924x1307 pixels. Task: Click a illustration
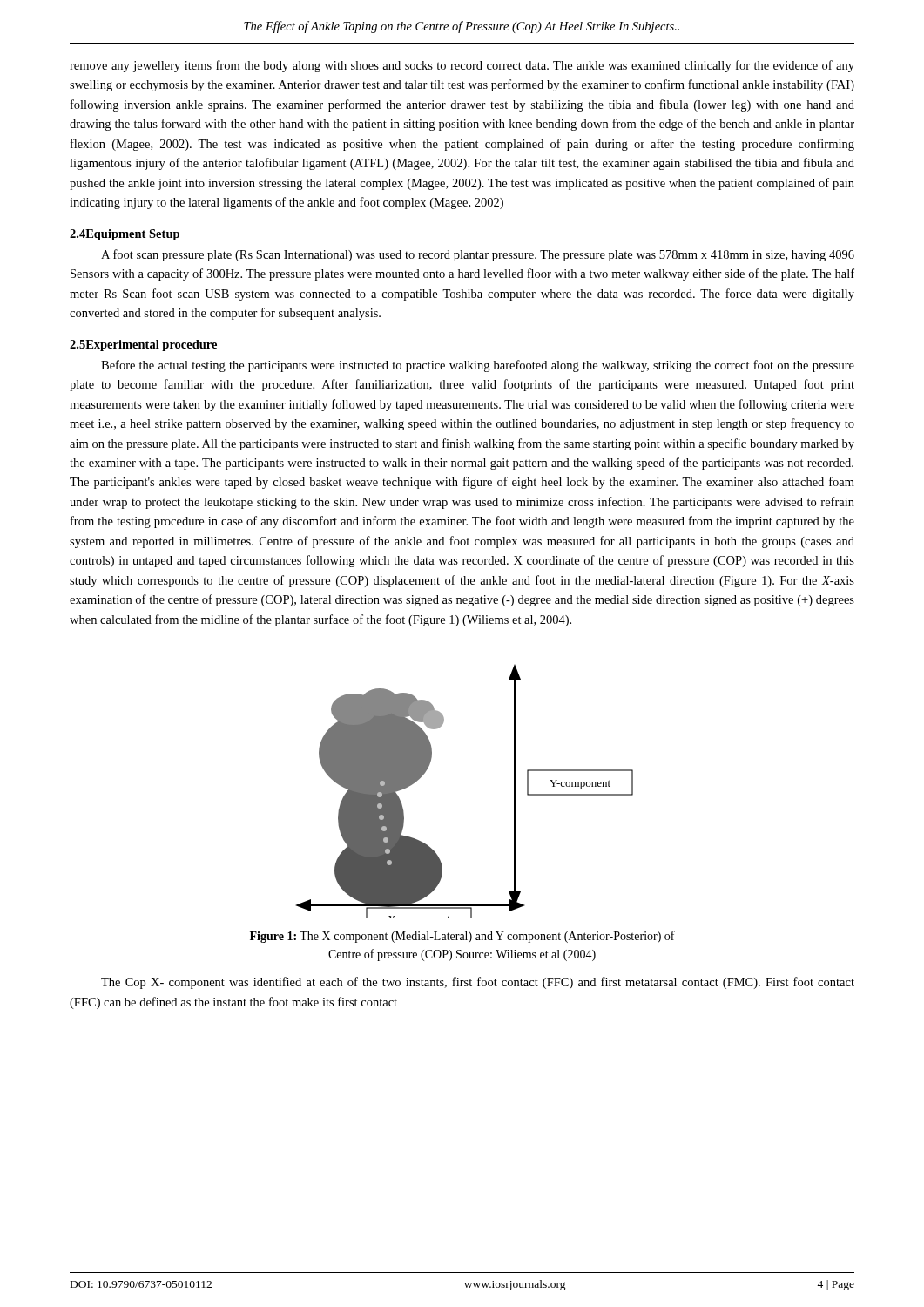pyautogui.click(x=462, y=785)
